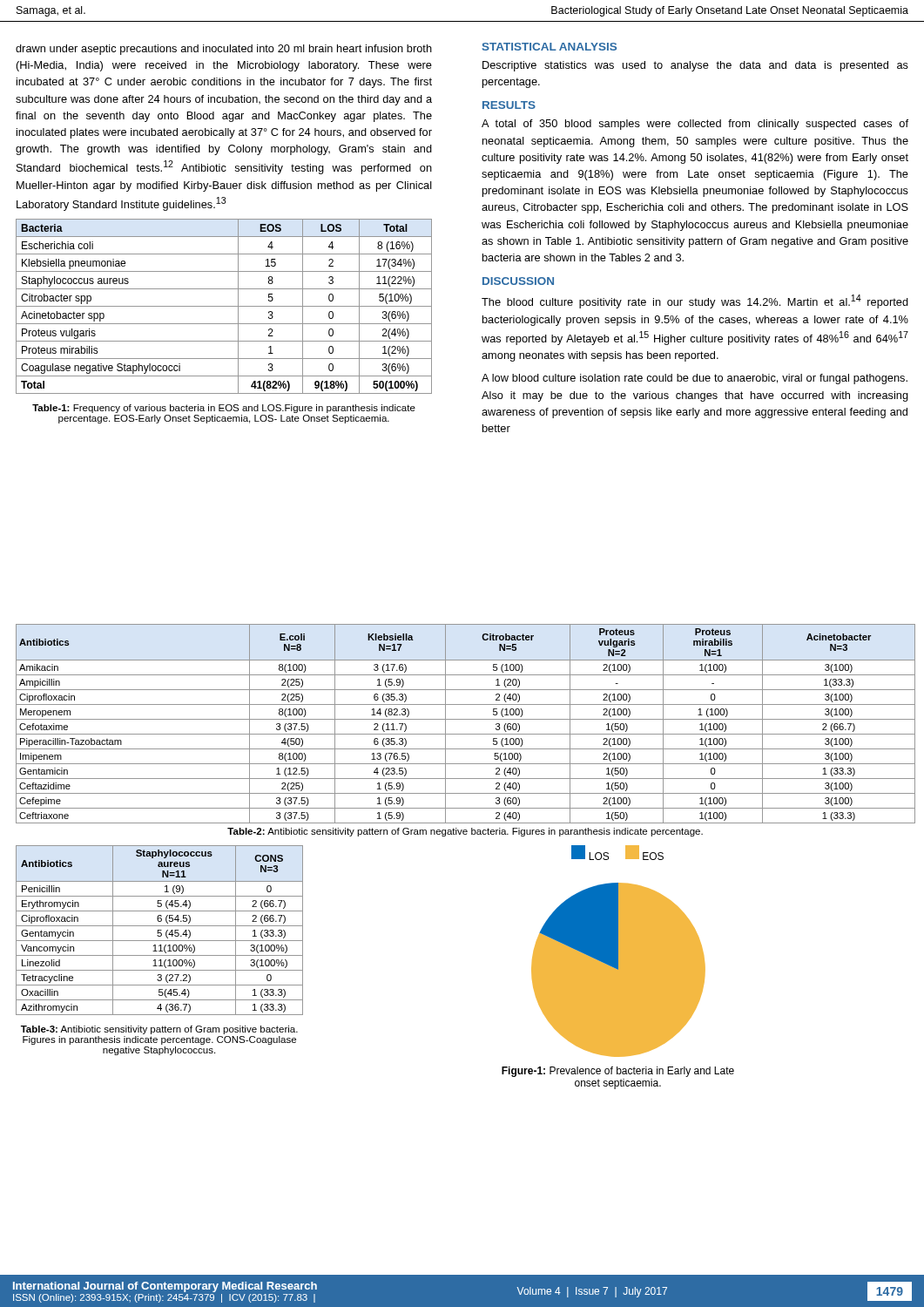Find the pie chart
924x1307 pixels.
618,953
